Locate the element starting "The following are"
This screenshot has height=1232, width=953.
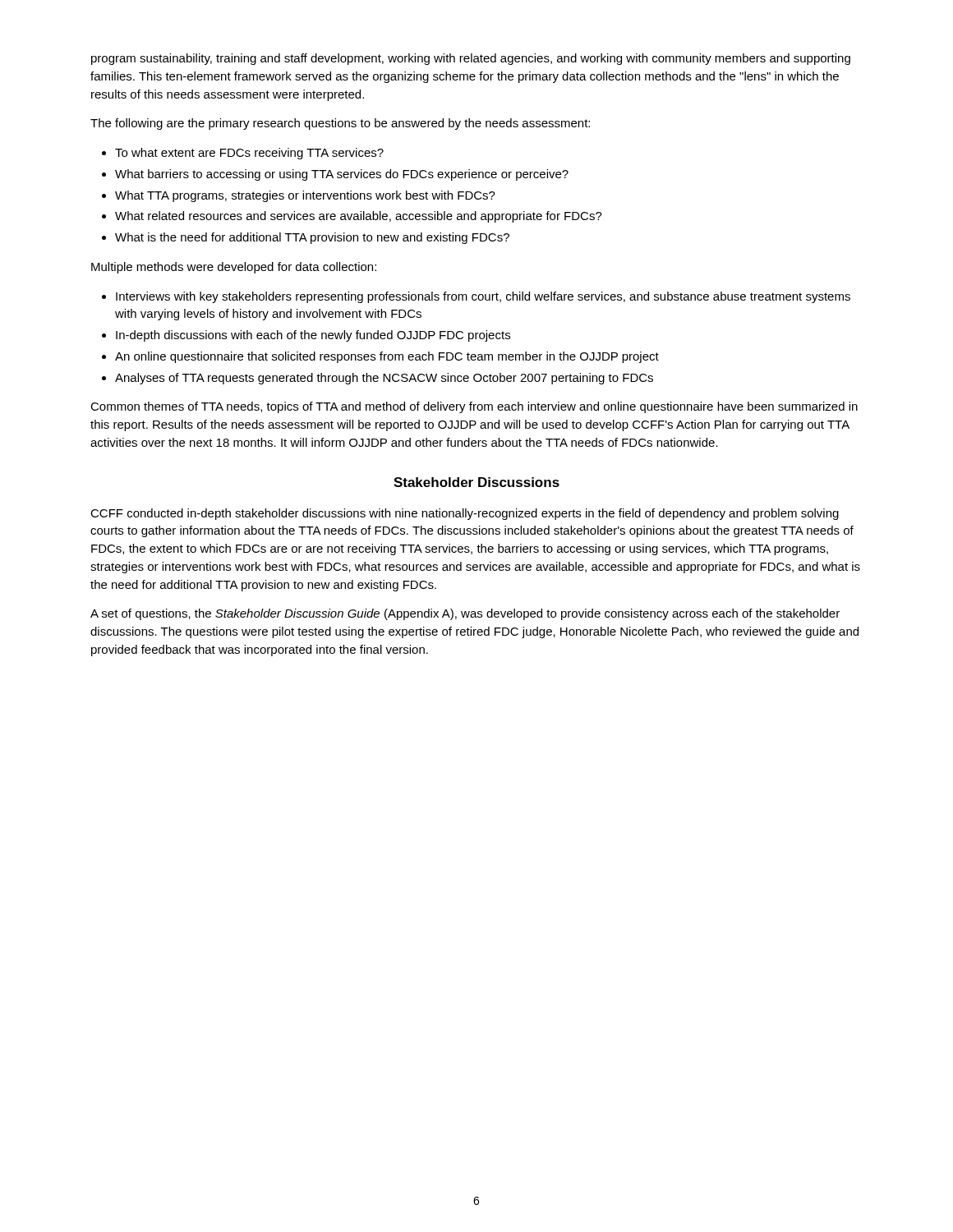pyautogui.click(x=341, y=123)
